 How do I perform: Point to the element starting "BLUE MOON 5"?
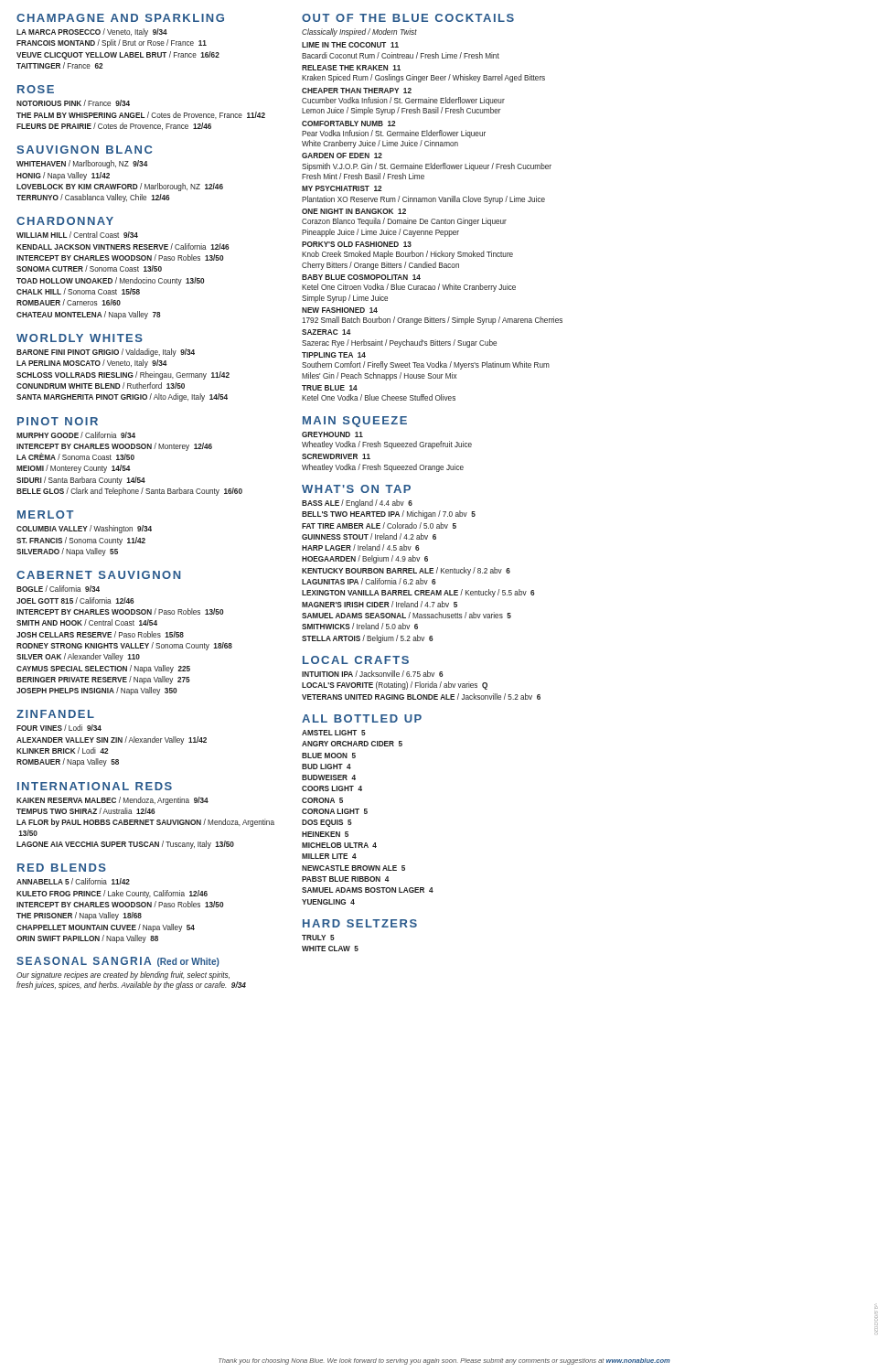tap(329, 756)
